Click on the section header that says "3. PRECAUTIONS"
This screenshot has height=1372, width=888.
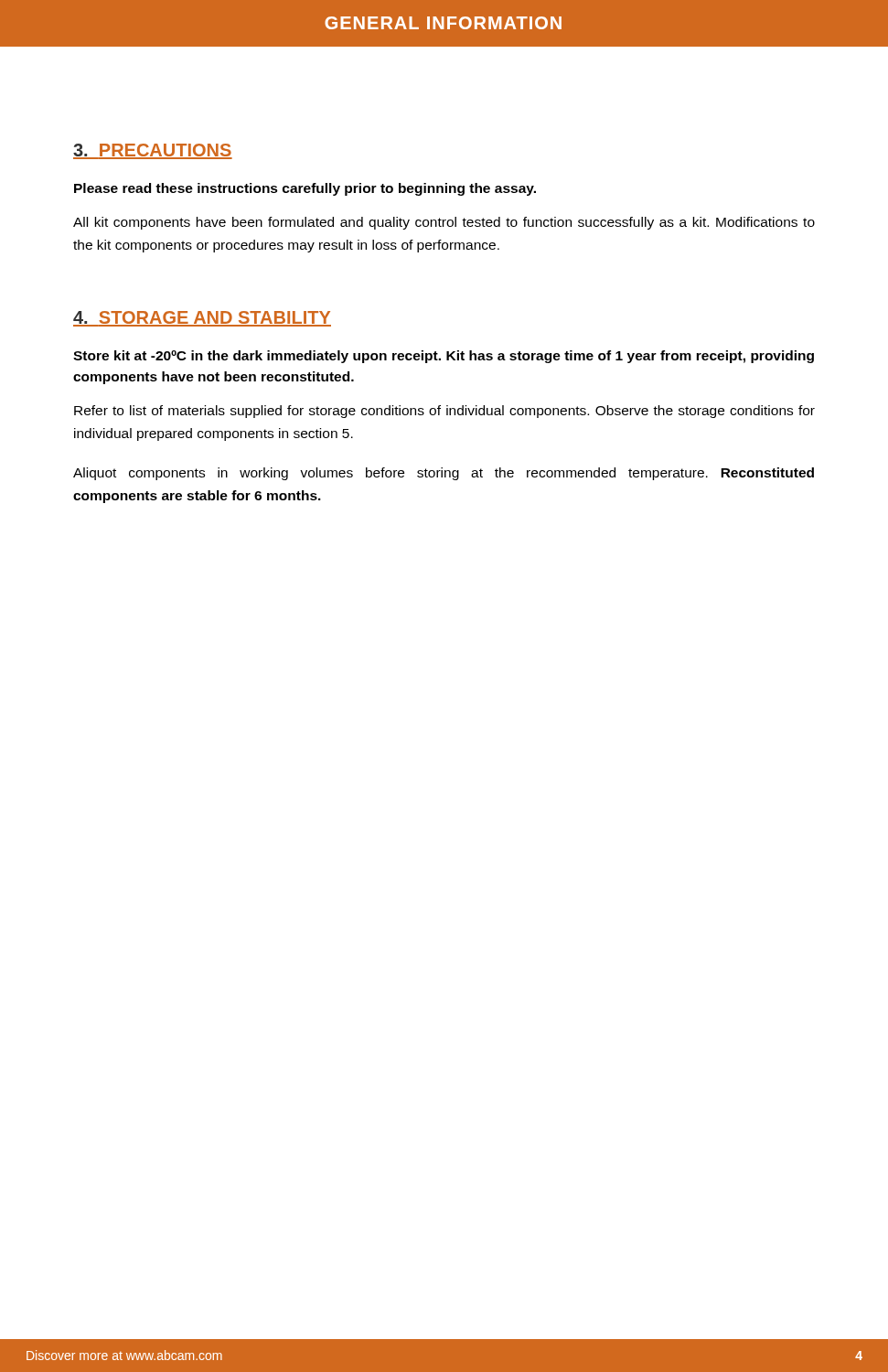tap(152, 150)
